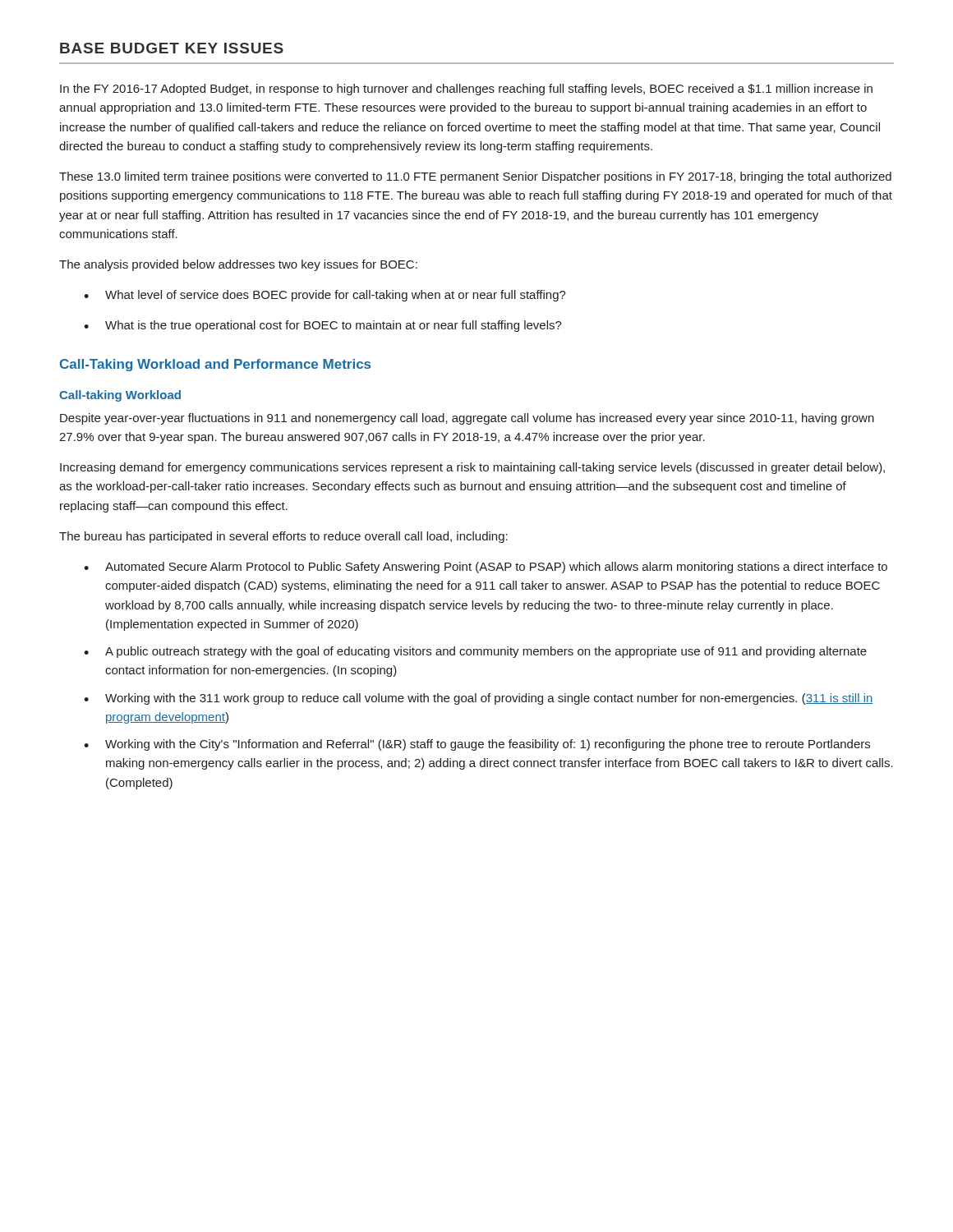The image size is (953, 1232).
Task: Navigate to the passage starting "BASE BUDGET KEY ISSUES"
Action: (172, 48)
